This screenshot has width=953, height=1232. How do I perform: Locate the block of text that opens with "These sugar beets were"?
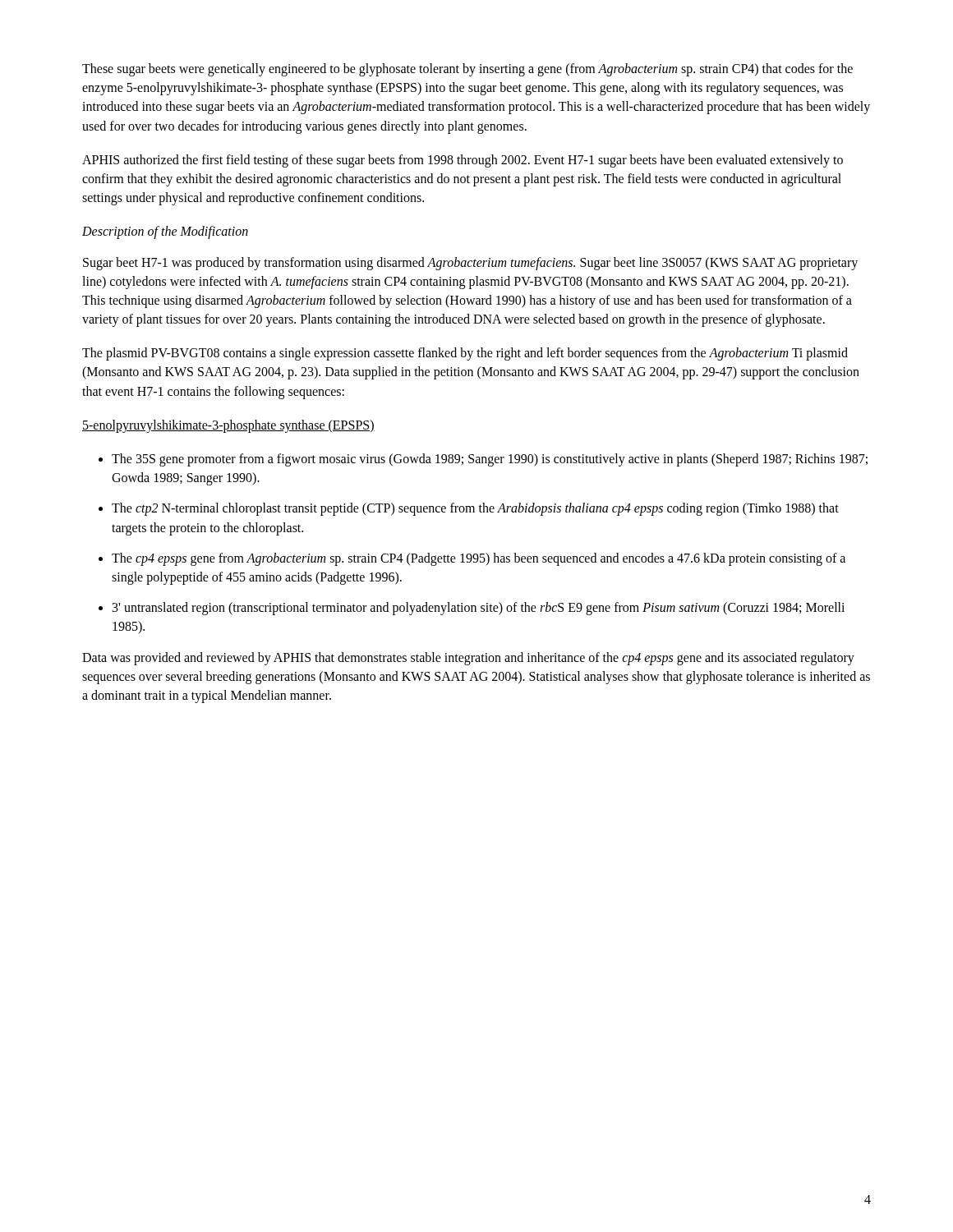coord(476,97)
